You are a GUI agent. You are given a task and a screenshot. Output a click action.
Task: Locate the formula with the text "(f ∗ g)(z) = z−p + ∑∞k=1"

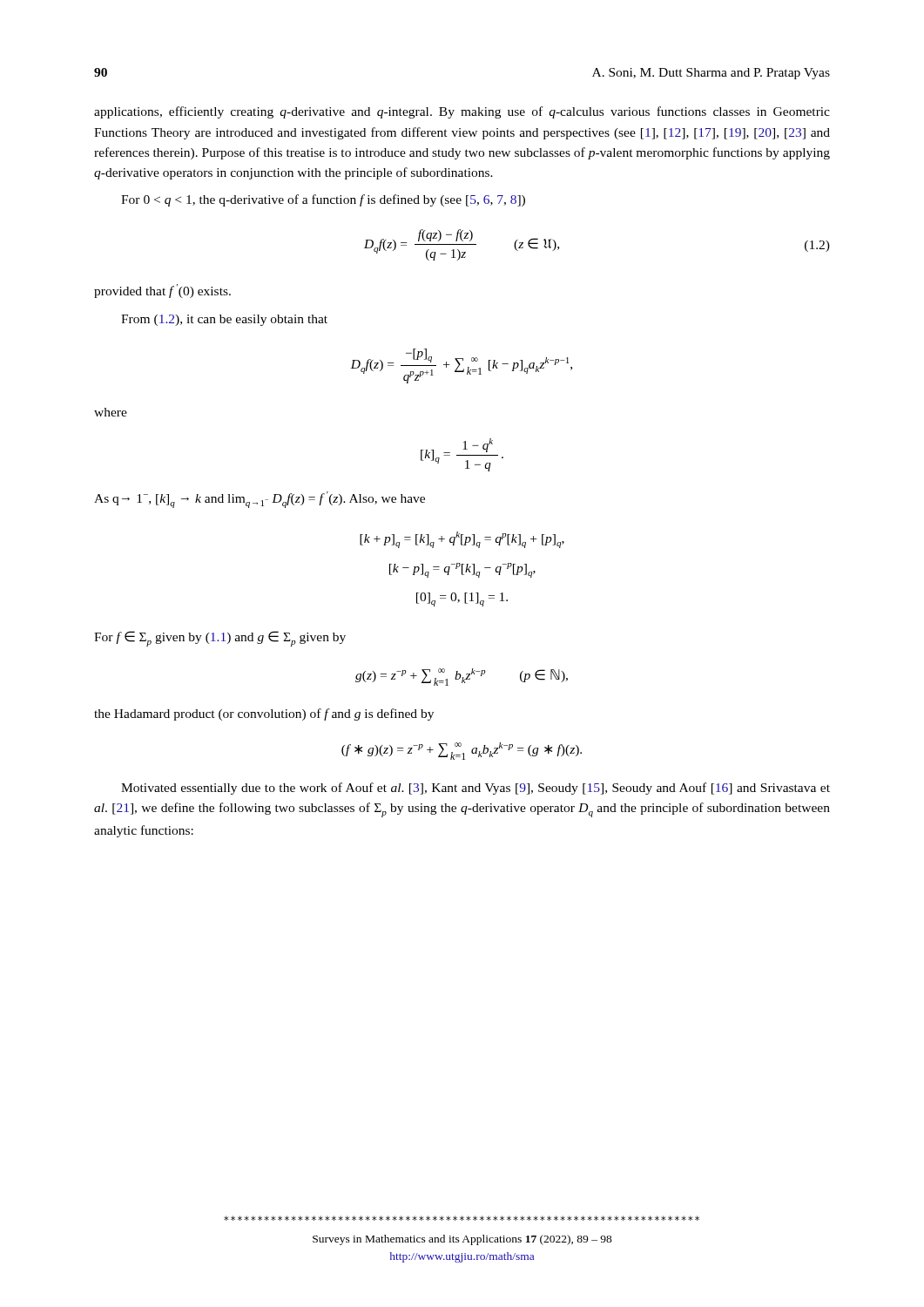(x=462, y=750)
